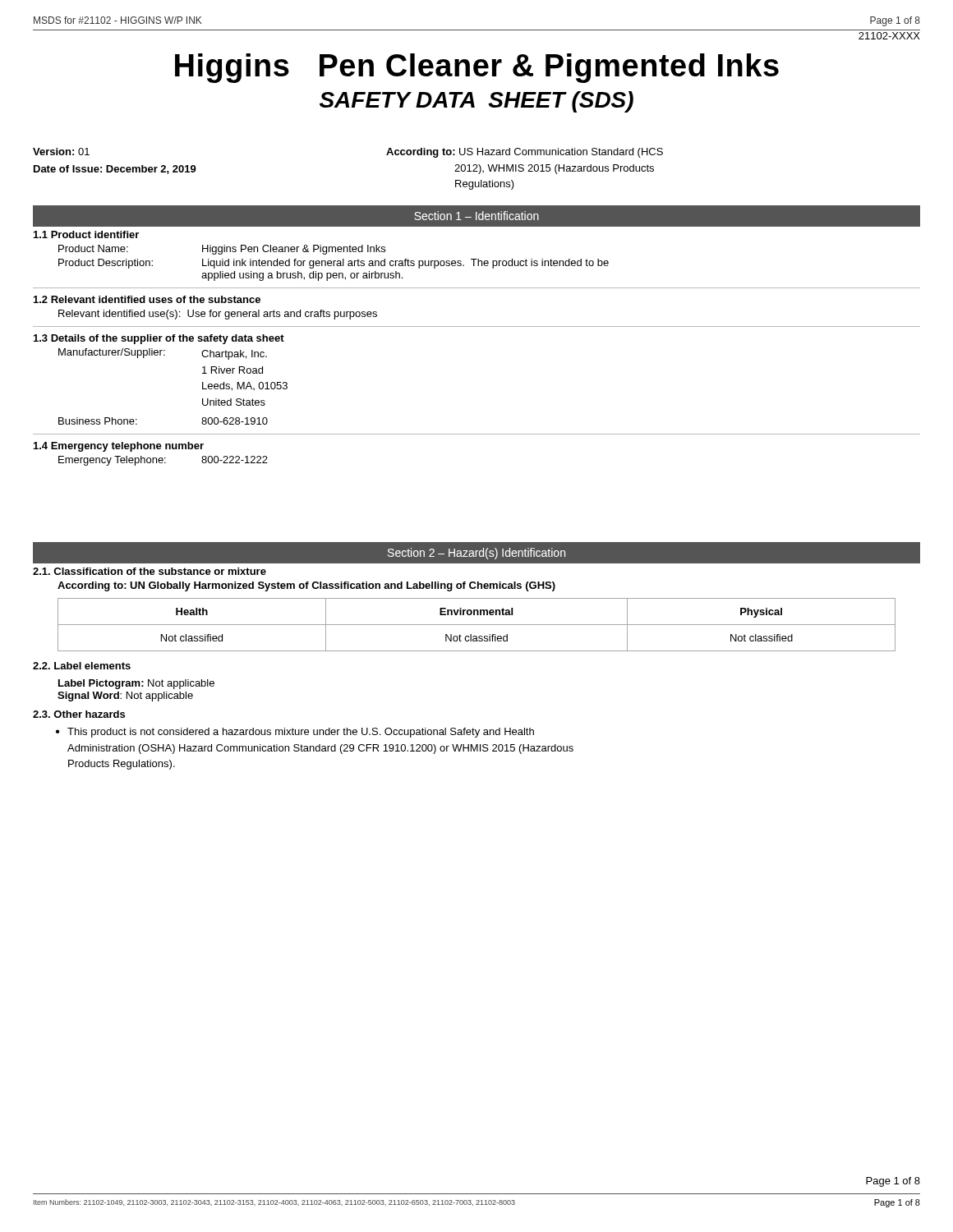Find the text block starting "1.4 Emergency telephone number"

pos(118,446)
